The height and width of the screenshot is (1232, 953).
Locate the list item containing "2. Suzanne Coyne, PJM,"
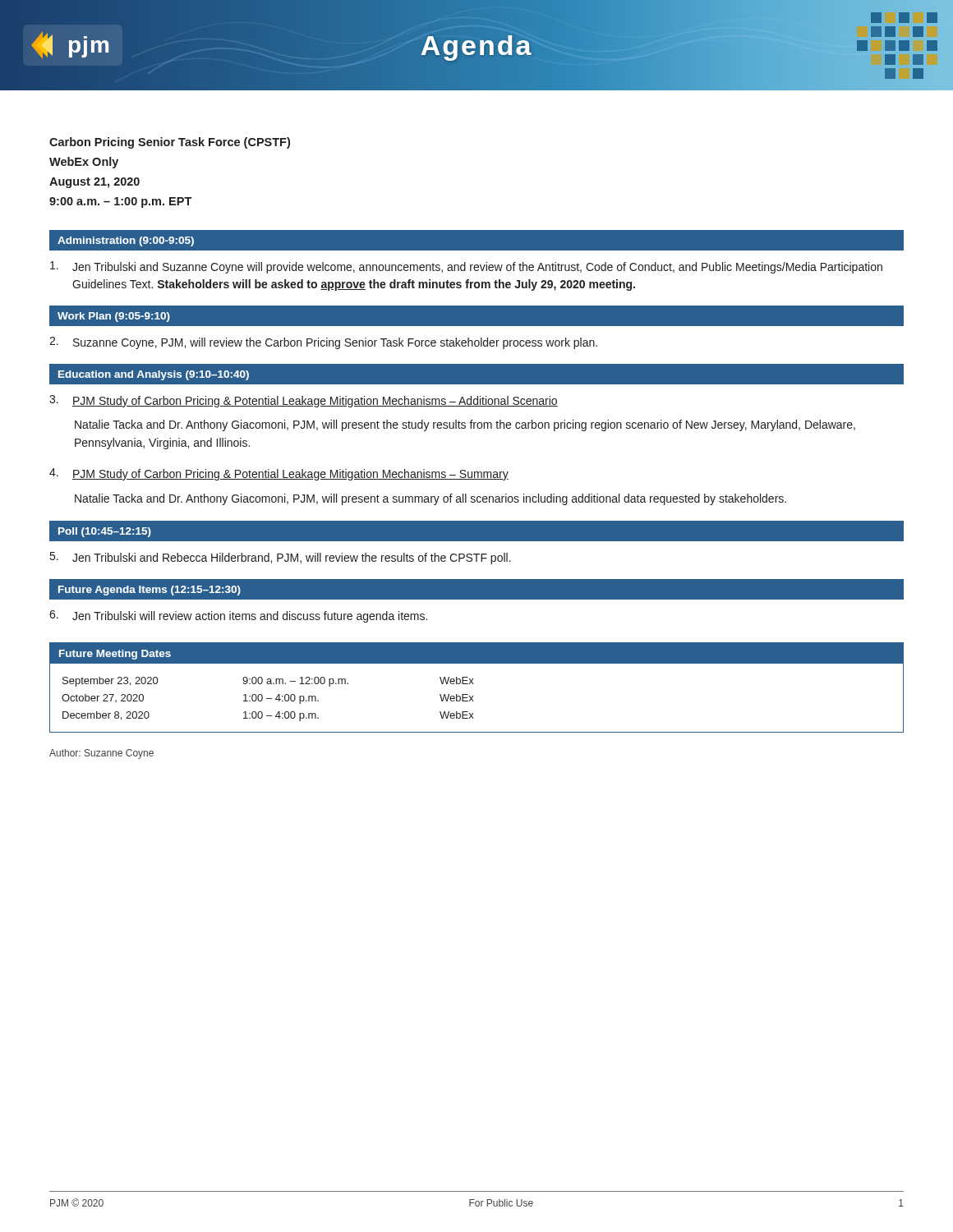[476, 343]
